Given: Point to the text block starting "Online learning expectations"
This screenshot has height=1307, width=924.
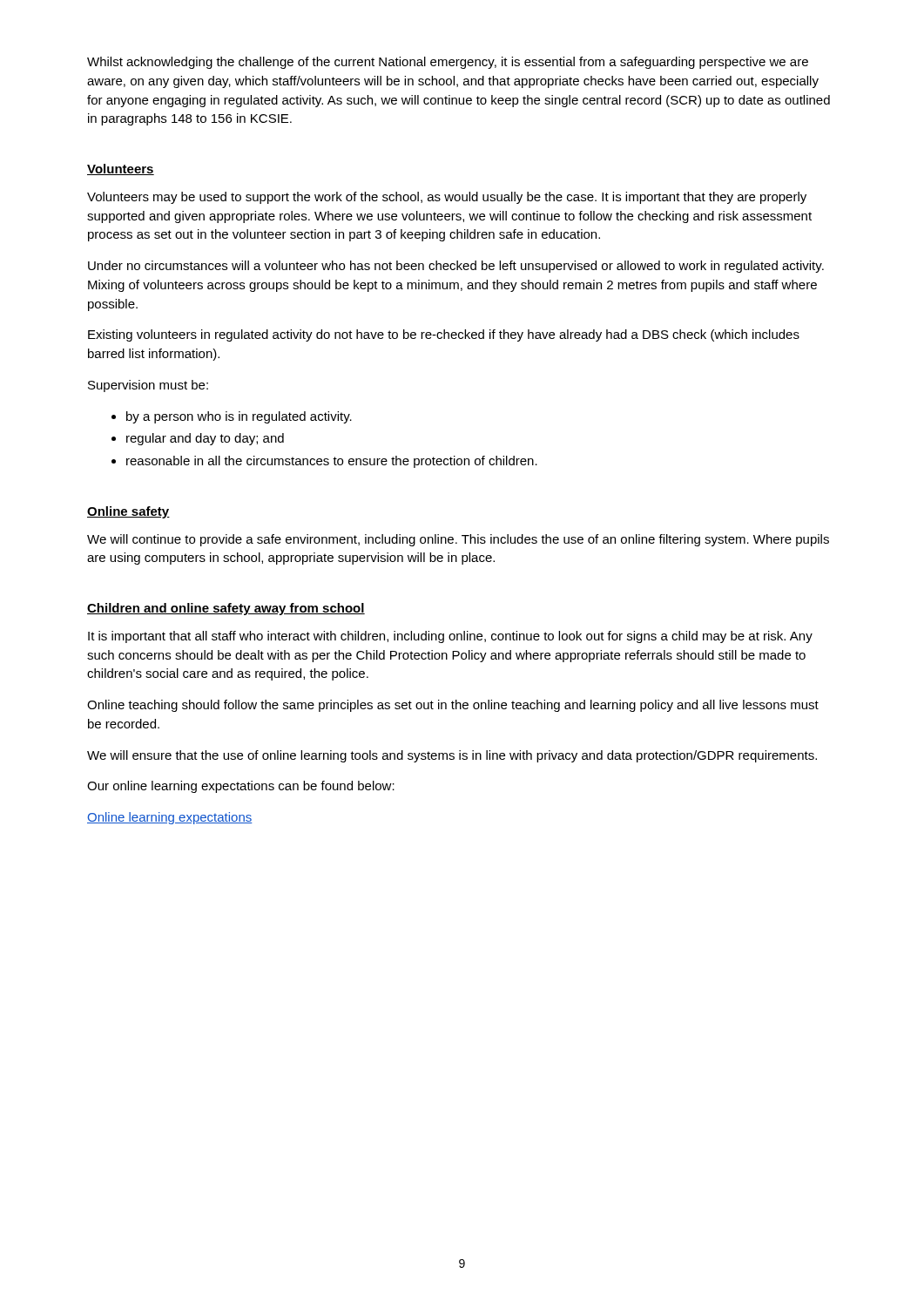Looking at the screenshot, I should point(170,818).
